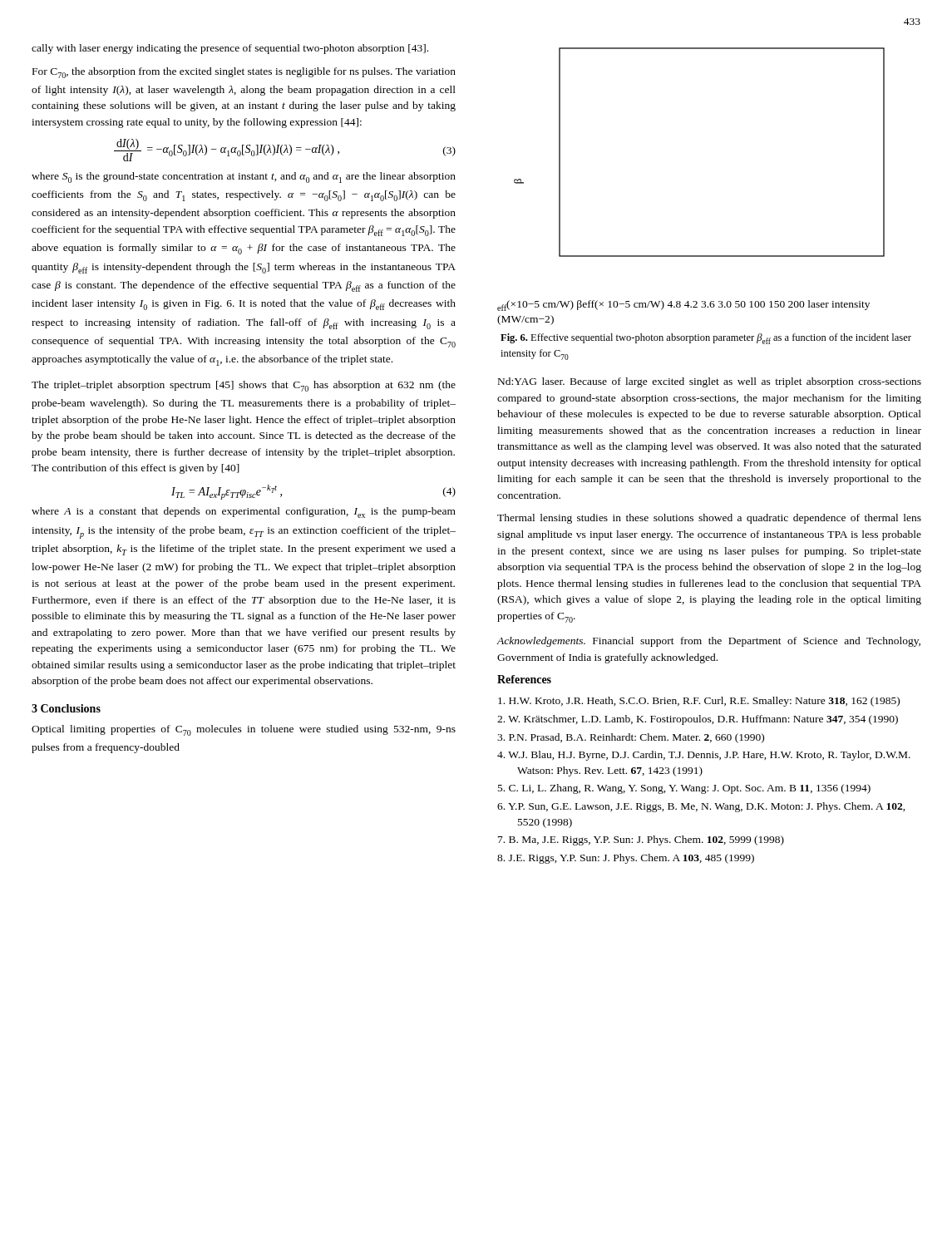Where is the passage that starts "2. W. Krätschmer, L.D. Lamb, K. Fostiropoulos,"?

point(698,719)
